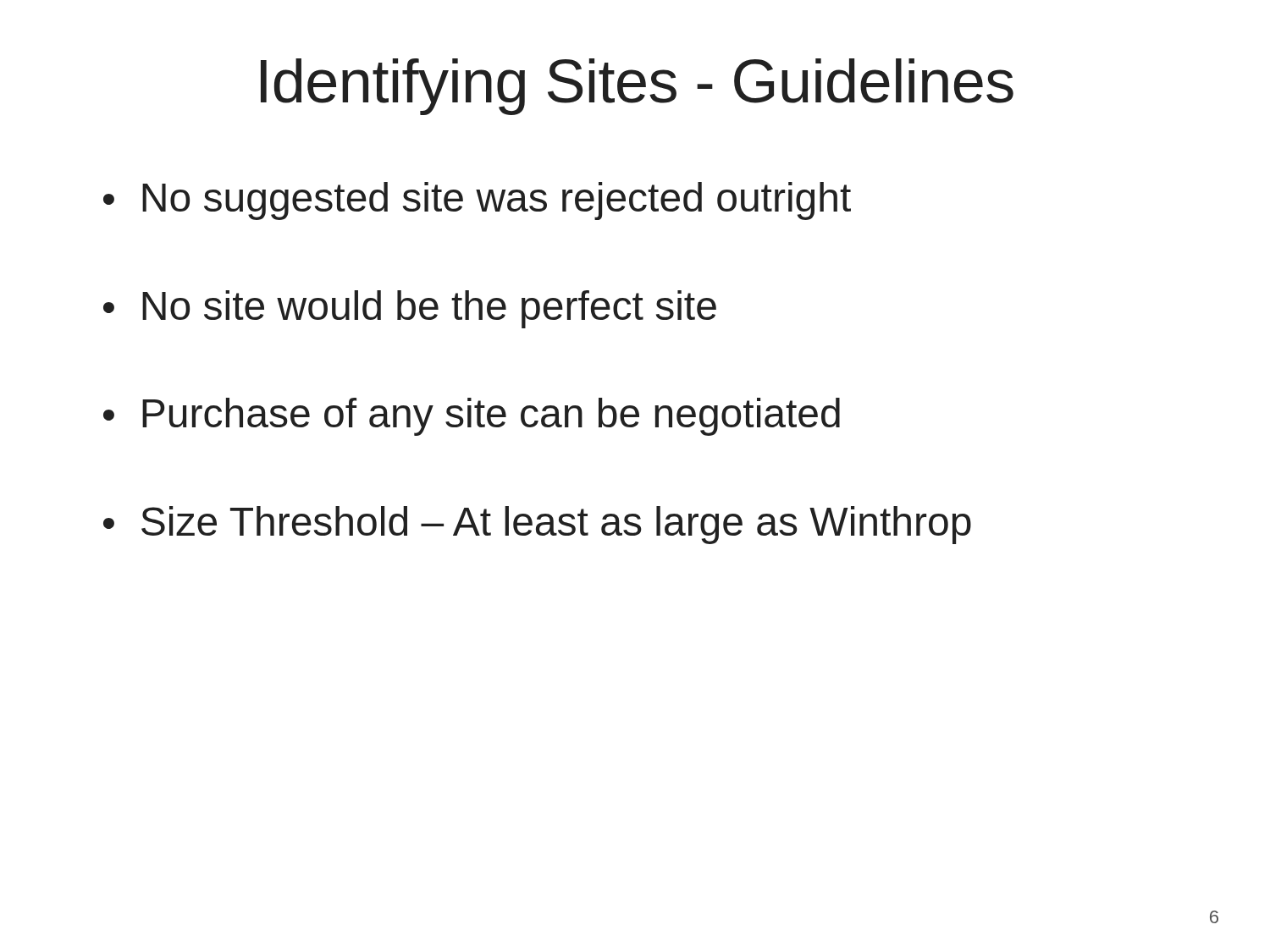Find the block on this page that starts "• Purchase of any site can"

(x=472, y=414)
